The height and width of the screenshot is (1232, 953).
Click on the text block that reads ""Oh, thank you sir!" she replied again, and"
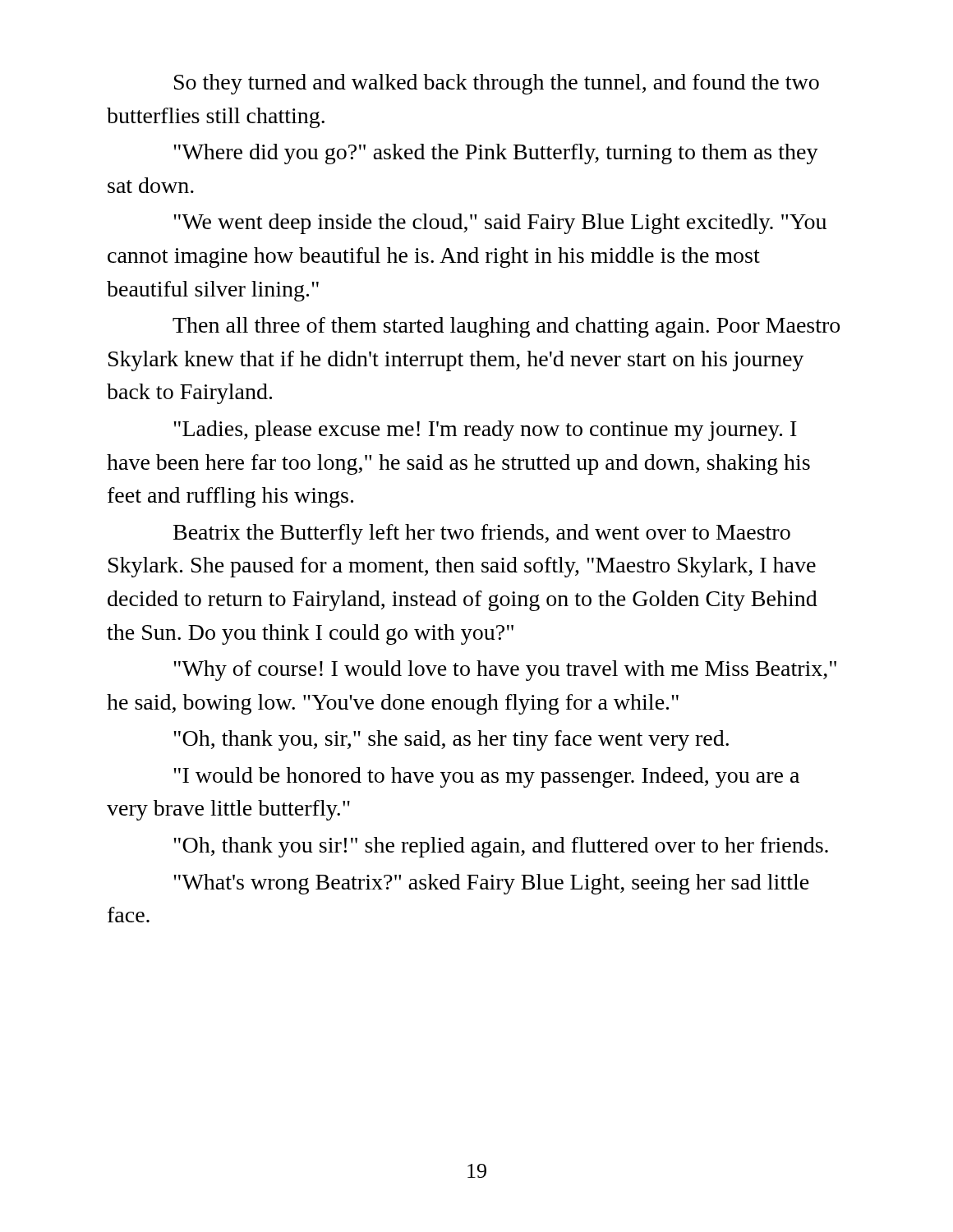tap(476, 845)
